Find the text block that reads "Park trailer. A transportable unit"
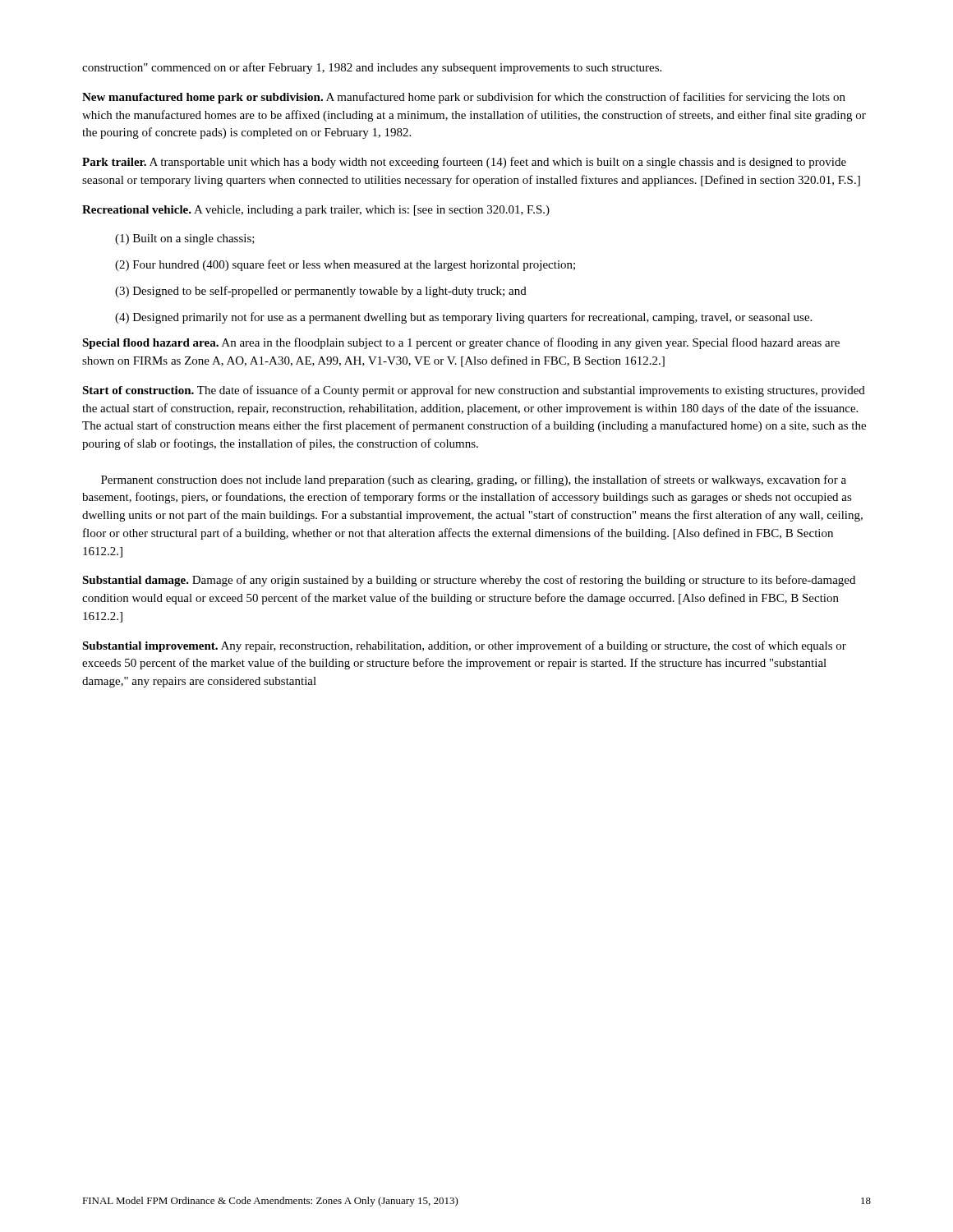Viewport: 953px width, 1232px height. 471,171
